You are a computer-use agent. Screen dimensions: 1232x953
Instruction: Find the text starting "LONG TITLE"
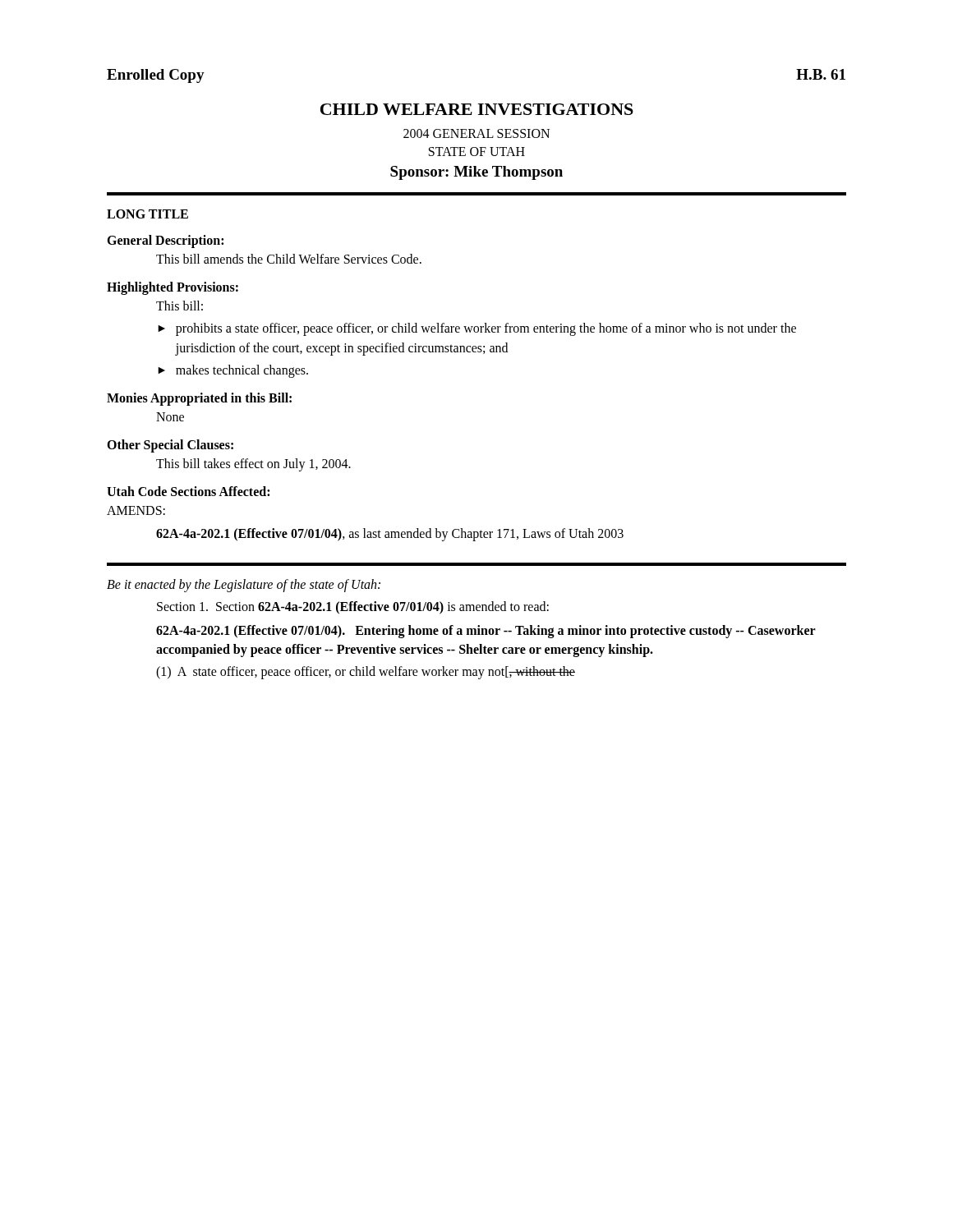(x=148, y=214)
